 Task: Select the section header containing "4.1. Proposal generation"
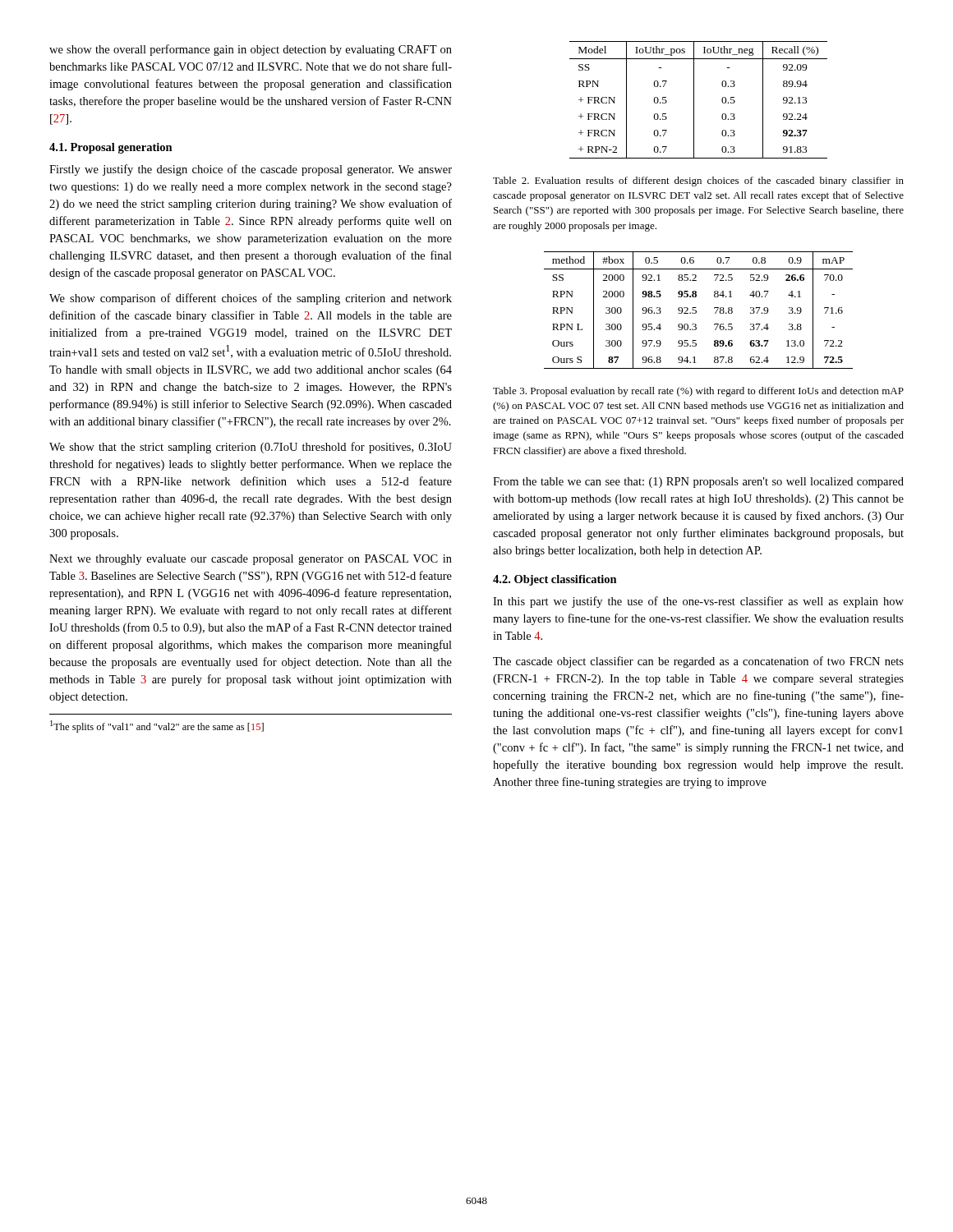pyautogui.click(x=111, y=148)
